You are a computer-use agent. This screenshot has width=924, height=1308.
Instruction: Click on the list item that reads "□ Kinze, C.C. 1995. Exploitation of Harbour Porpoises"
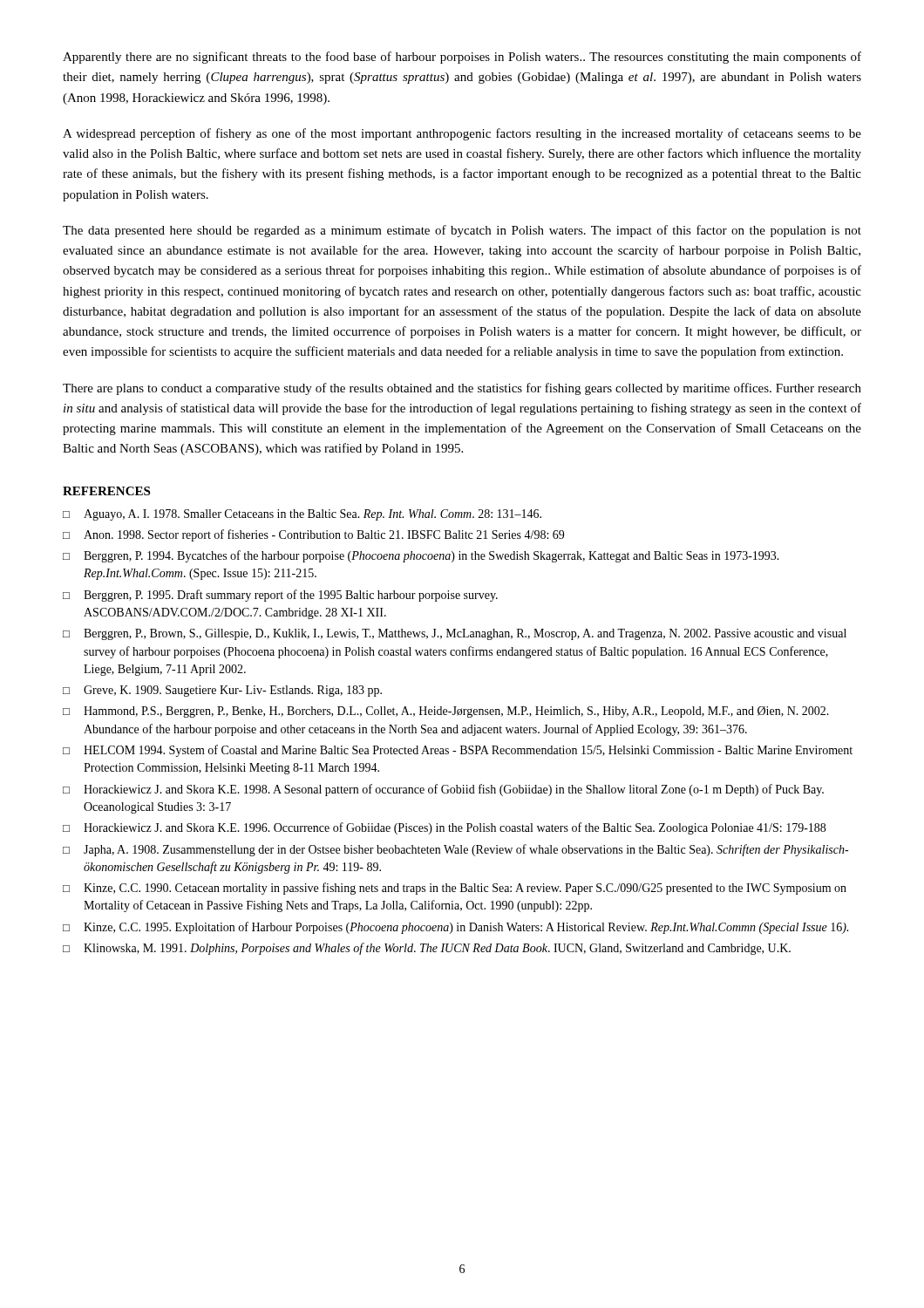tap(462, 928)
